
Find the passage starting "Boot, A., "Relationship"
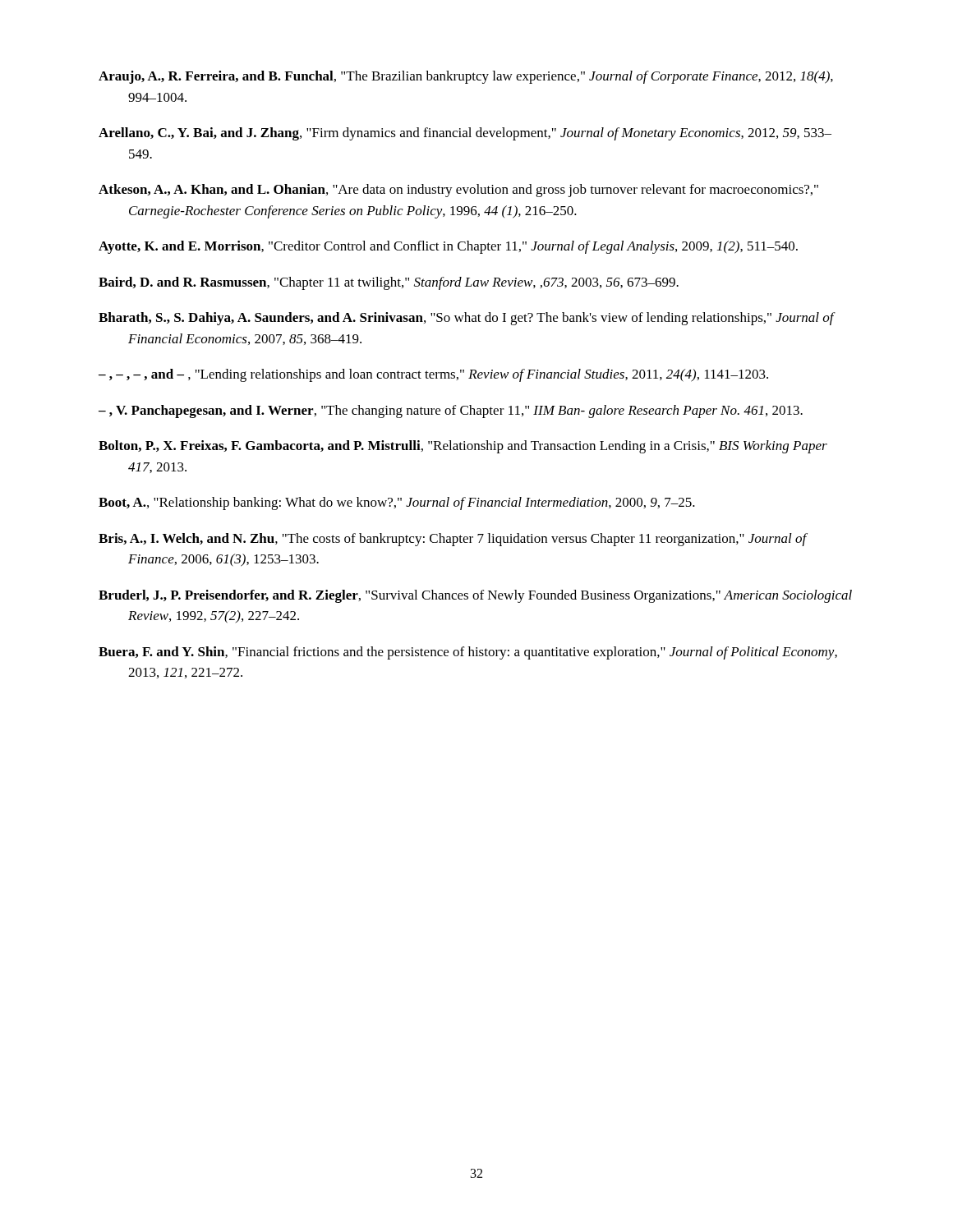(397, 502)
